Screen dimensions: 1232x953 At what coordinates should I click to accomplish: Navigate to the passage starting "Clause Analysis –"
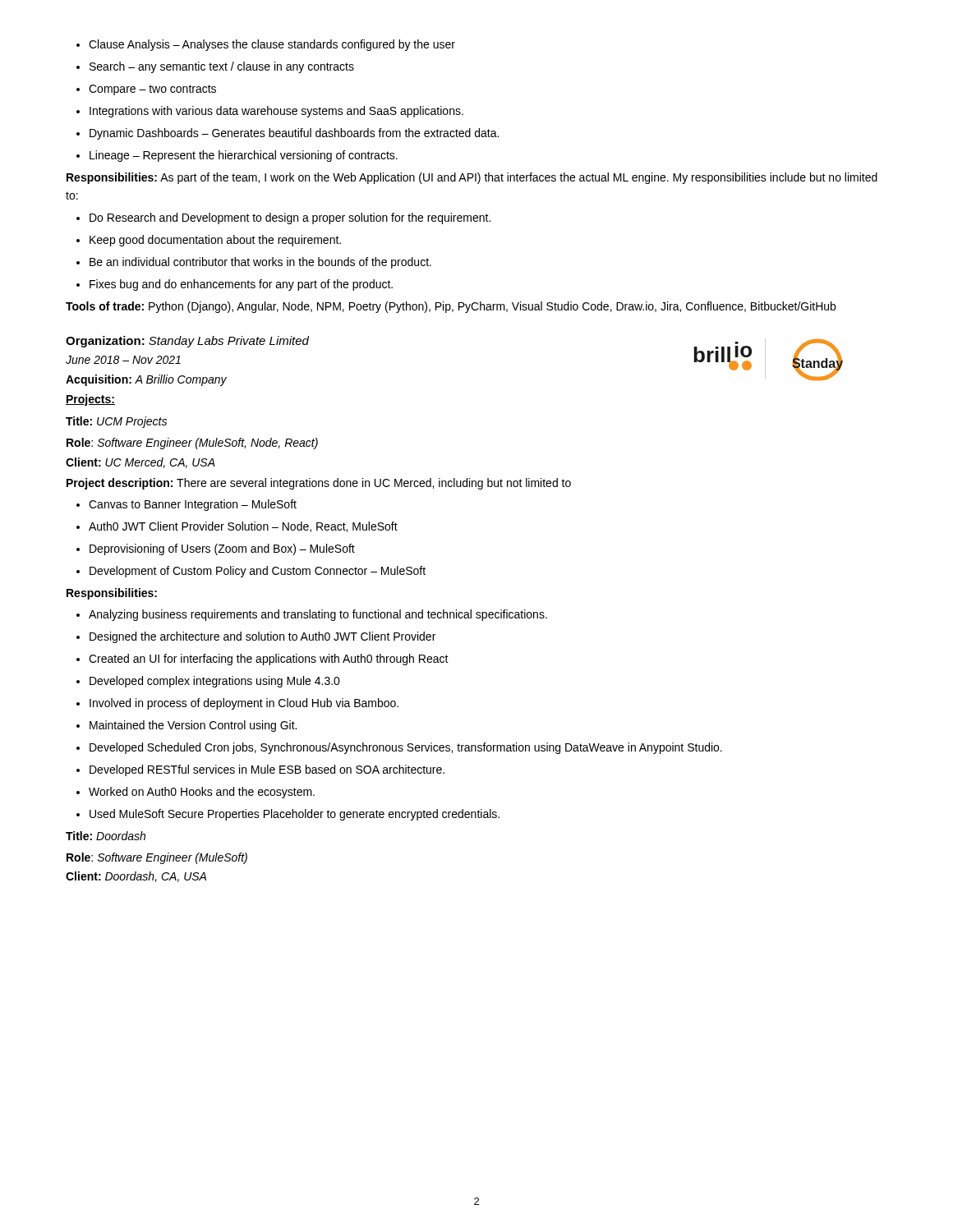tap(266, 45)
